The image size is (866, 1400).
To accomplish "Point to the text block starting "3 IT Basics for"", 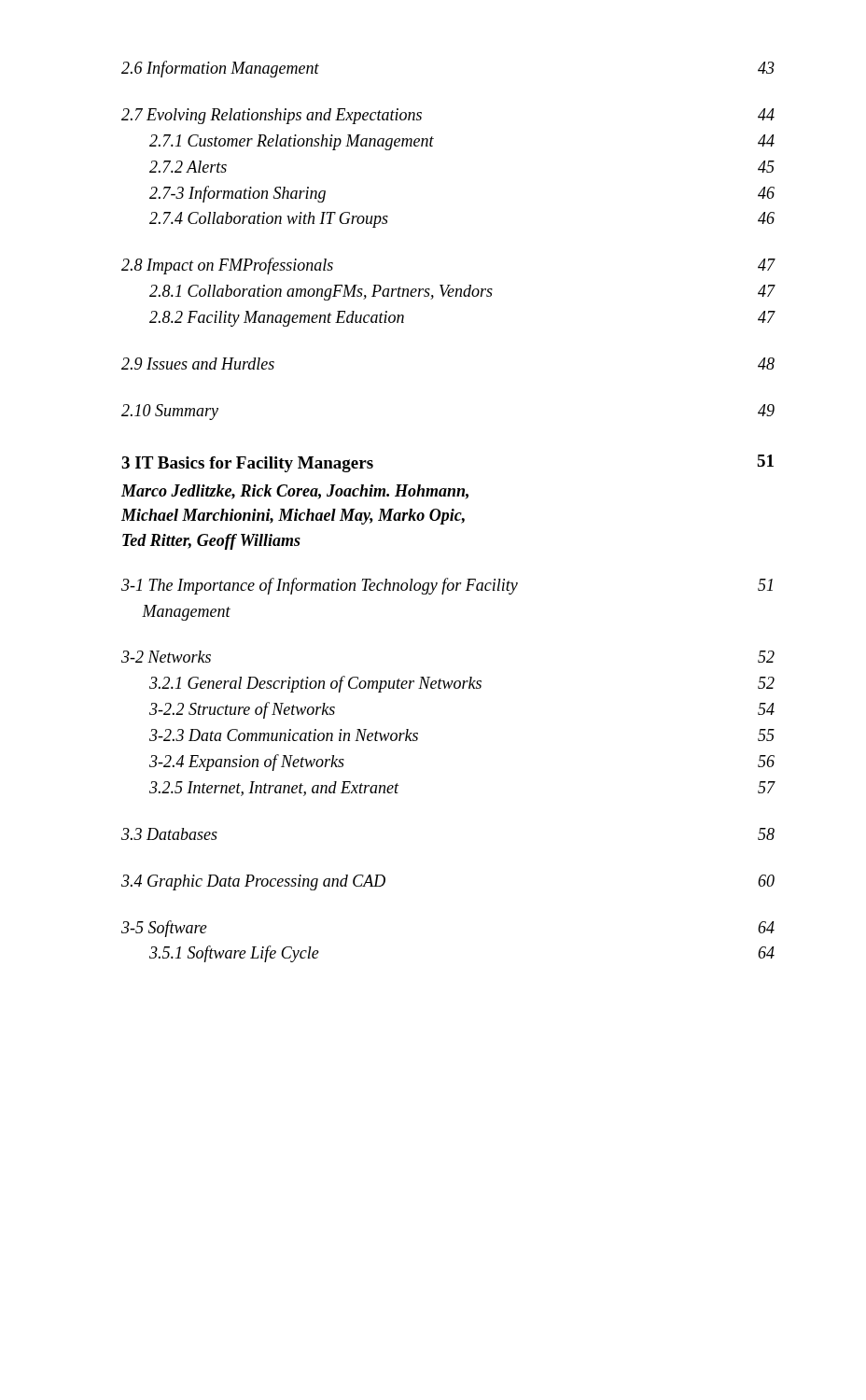I will [241, 463].
